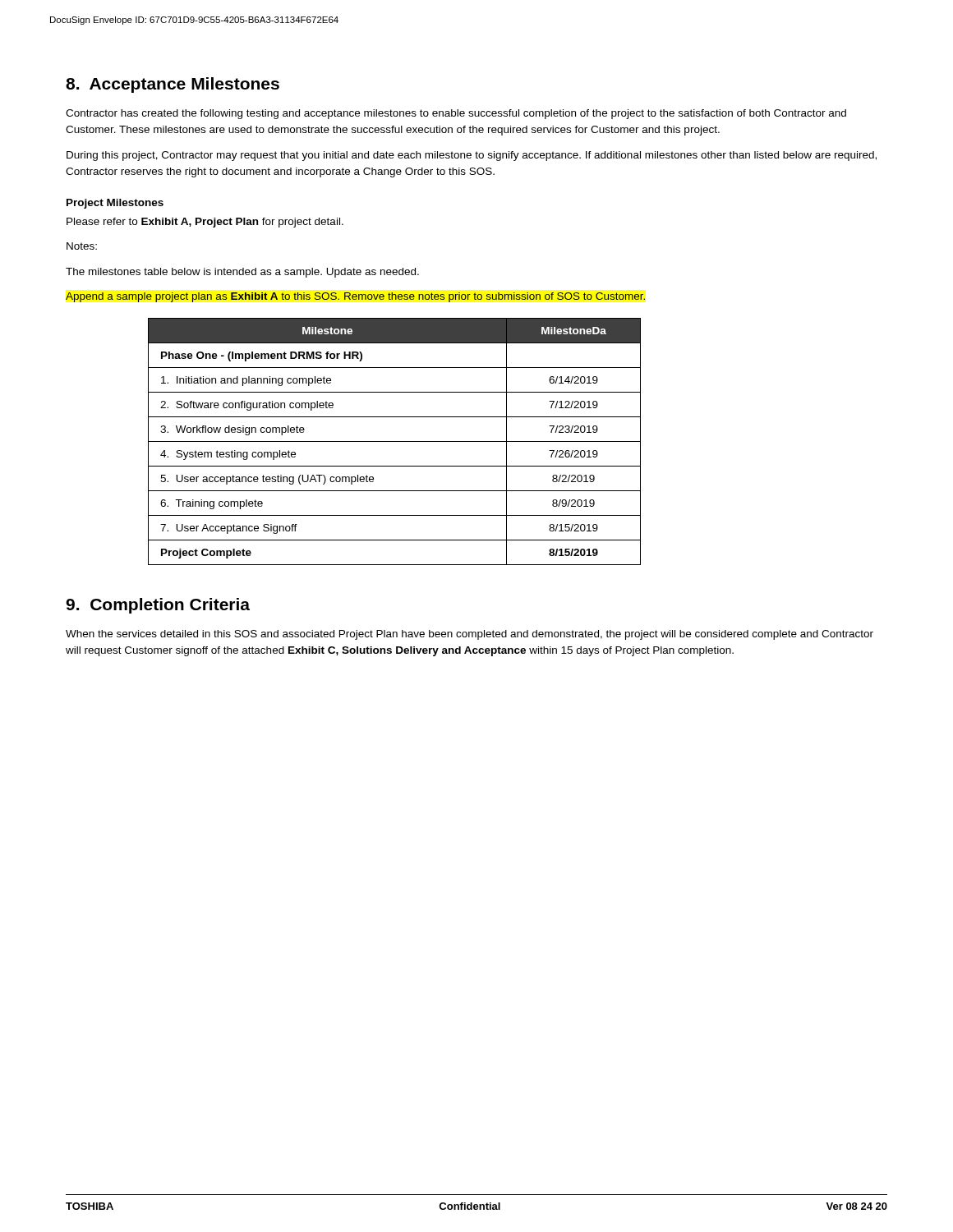
Task: Locate the table with the text "4. System testing"
Action: click(x=518, y=441)
